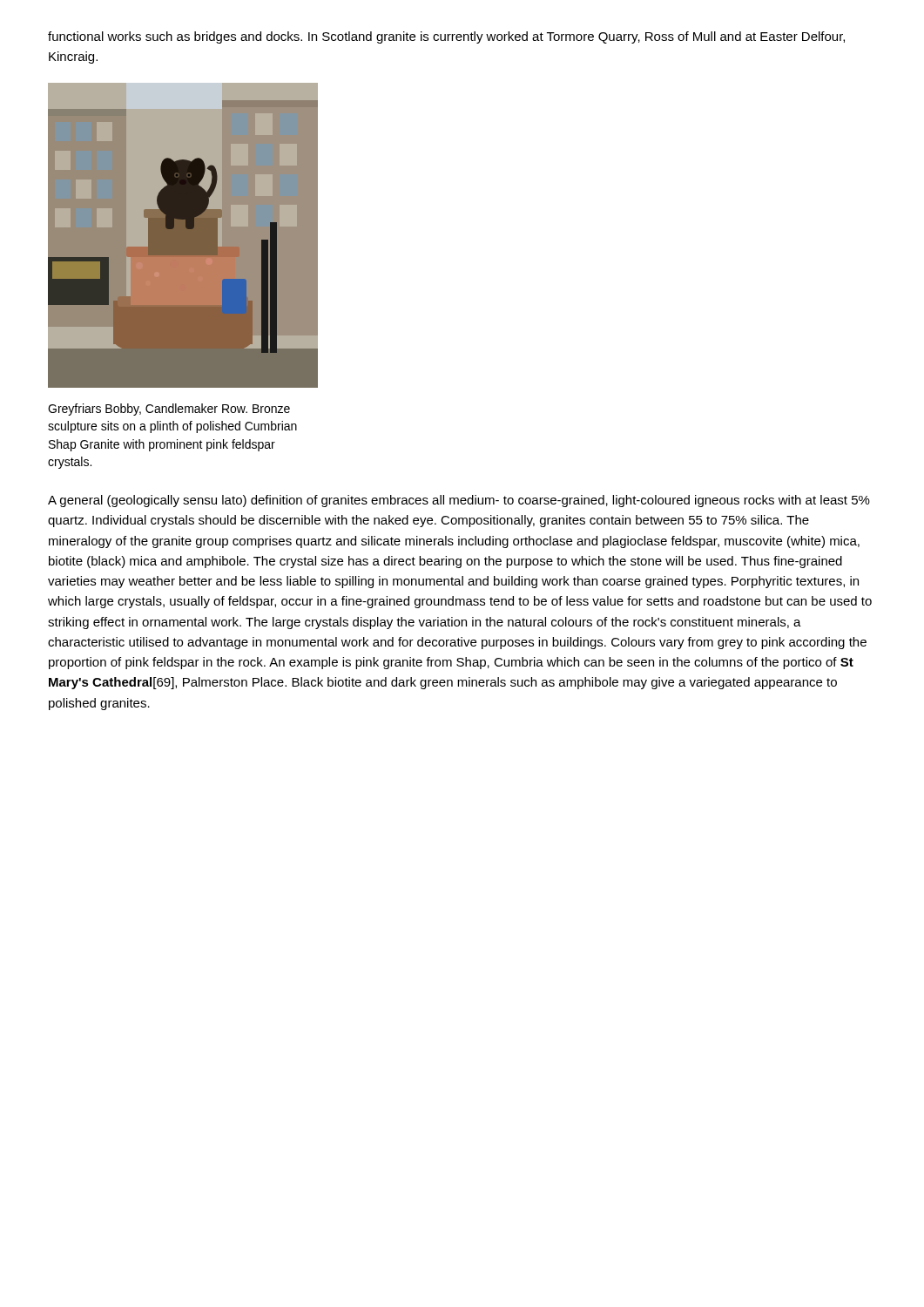This screenshot has height=1307, width=924.
Task: Locate the photo
Action: 183,238
